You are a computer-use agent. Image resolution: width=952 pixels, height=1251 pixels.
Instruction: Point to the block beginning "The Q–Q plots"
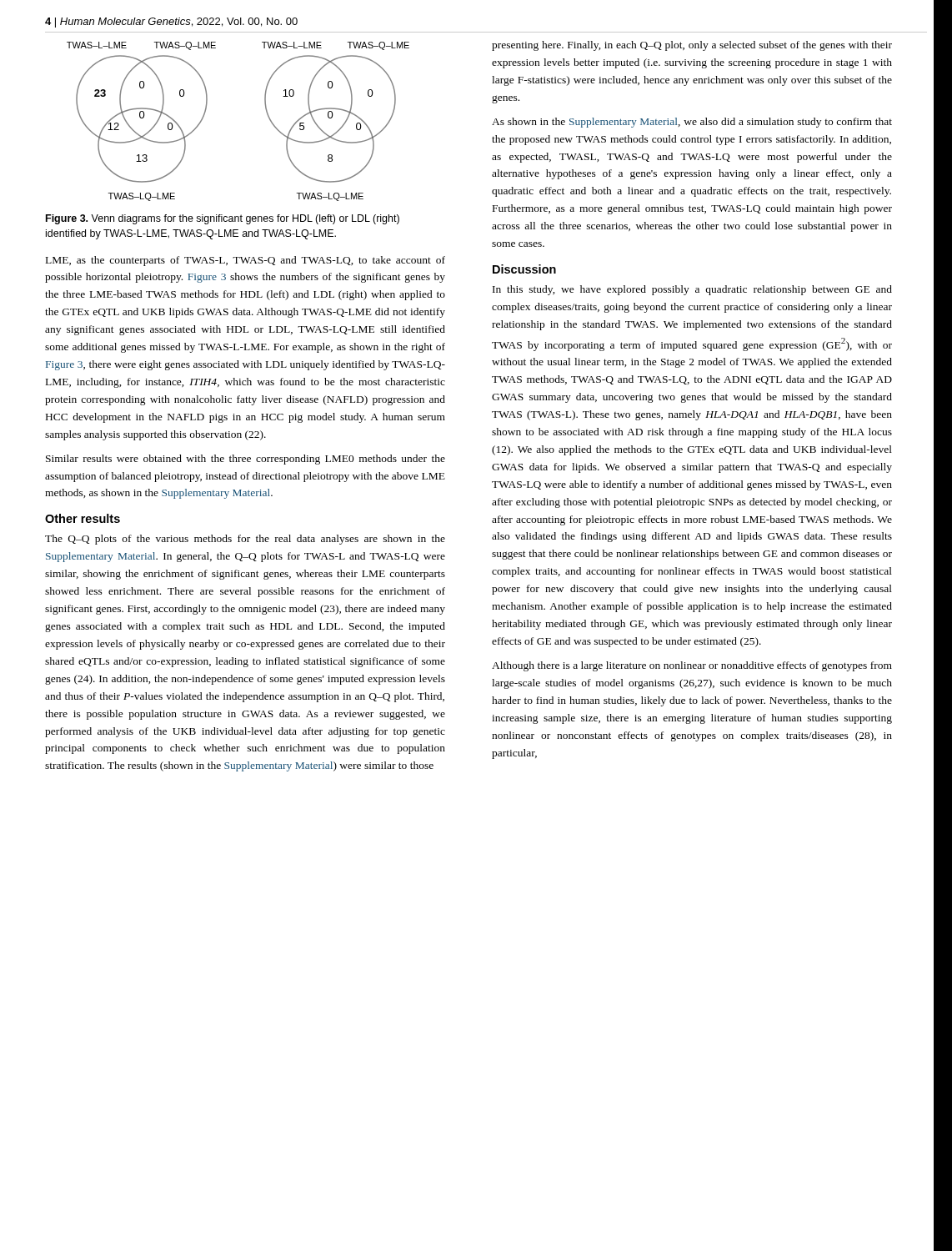245,652
